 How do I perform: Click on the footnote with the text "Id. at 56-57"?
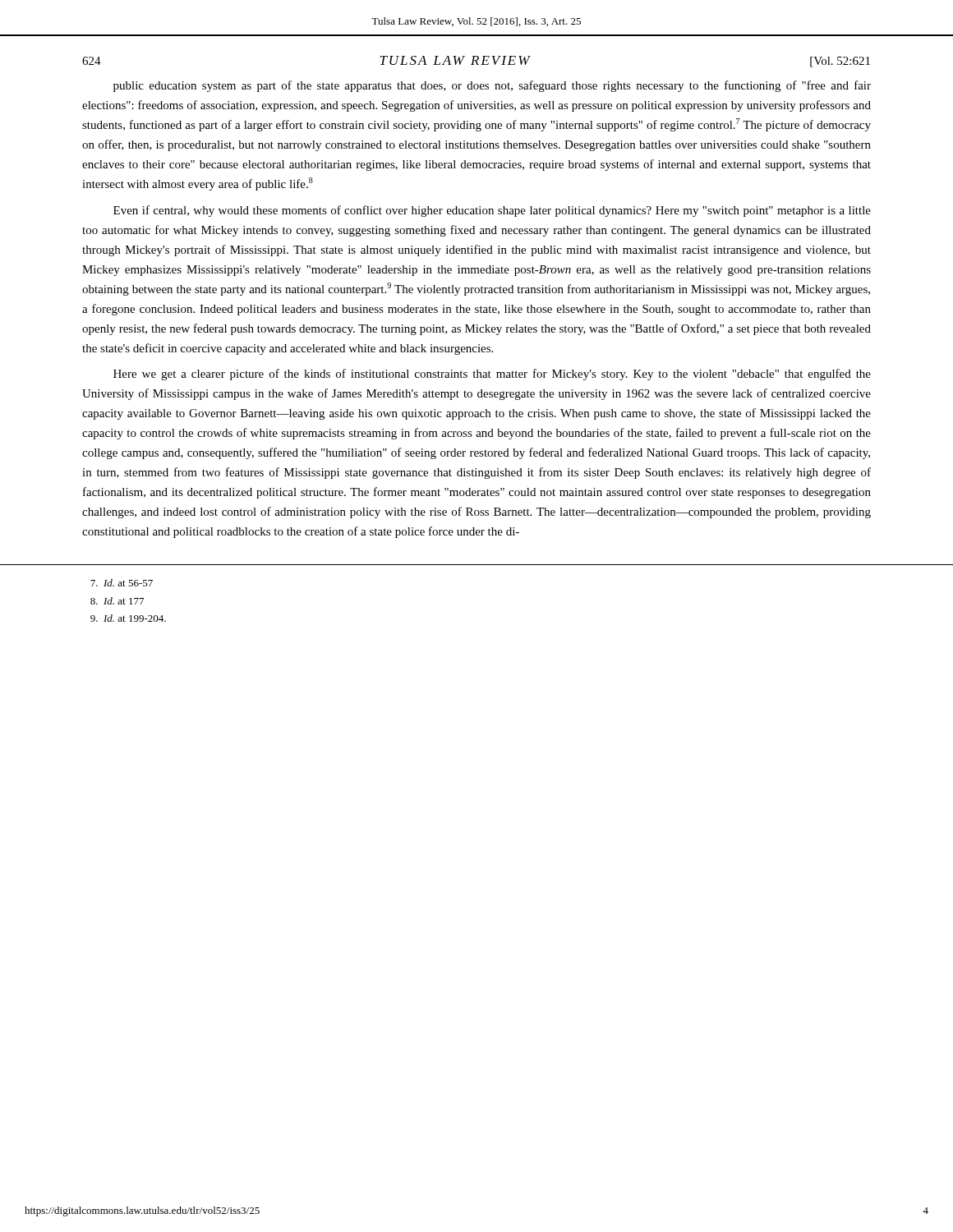pos(118,583)
